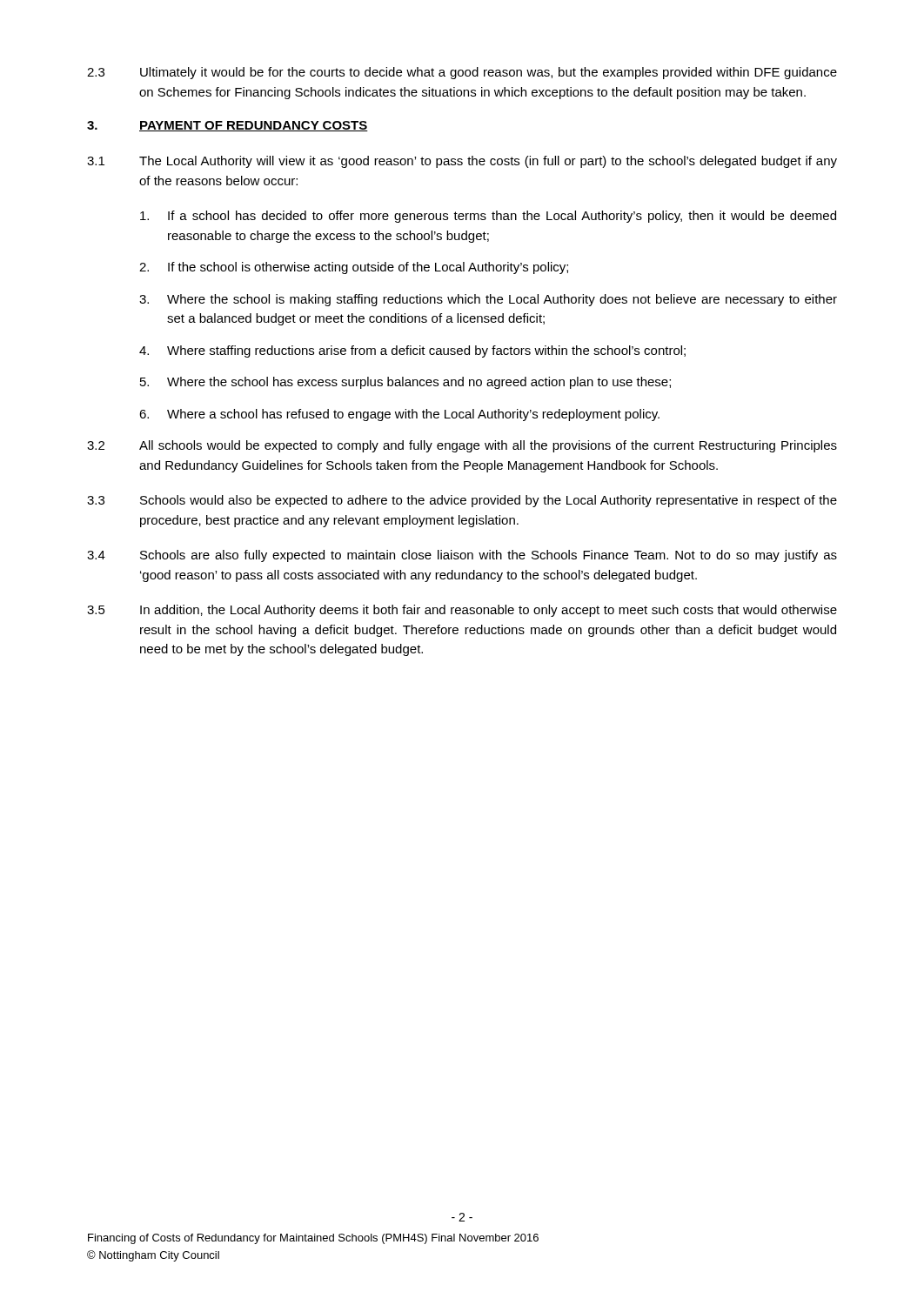Locate the text block with the text "2 All schools would"
924x1305 pixels.
[x=462, y=455]
